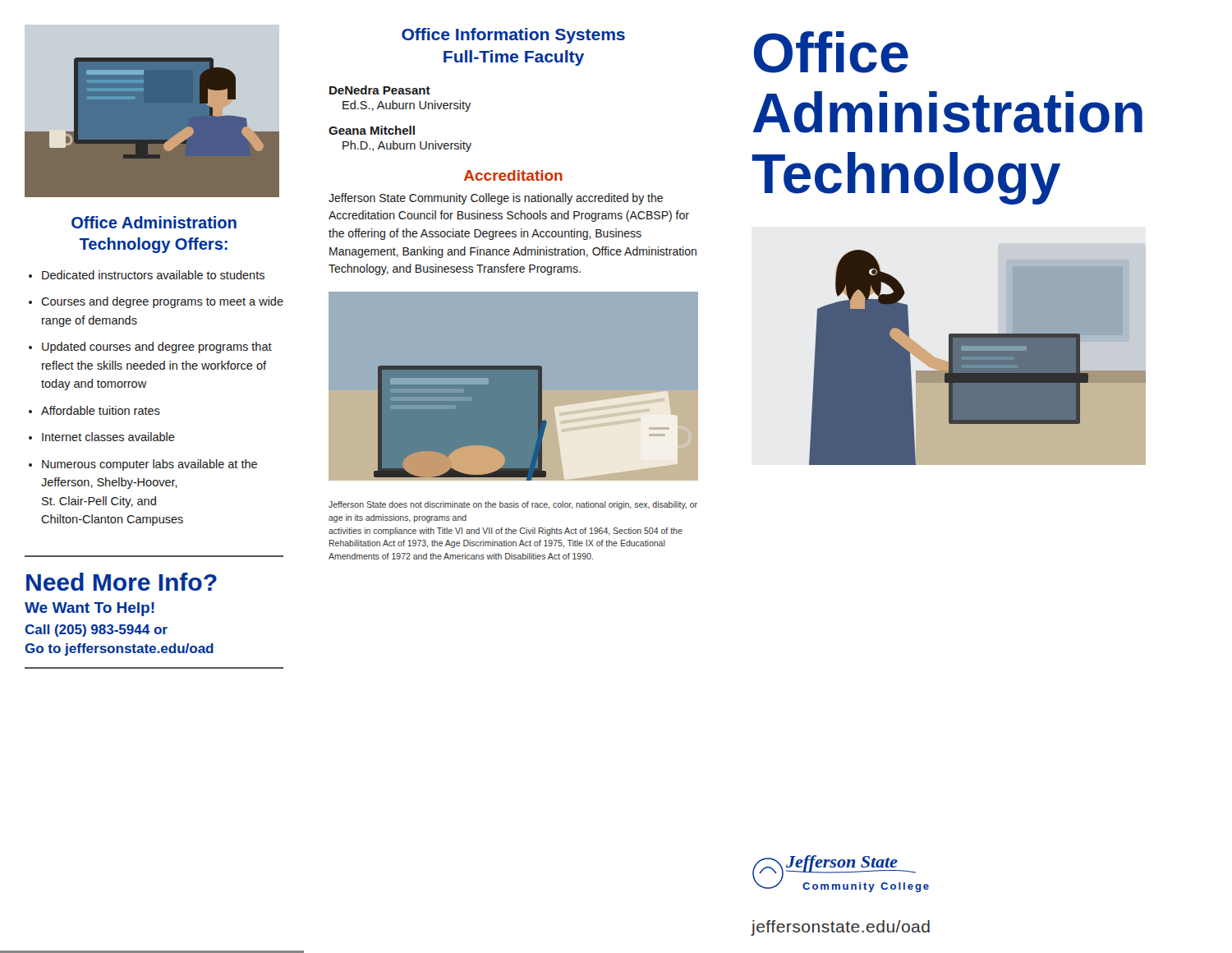Locate the text block starting "Numerous computer labs available"
1232x953 pixels.
pos(149,492)
